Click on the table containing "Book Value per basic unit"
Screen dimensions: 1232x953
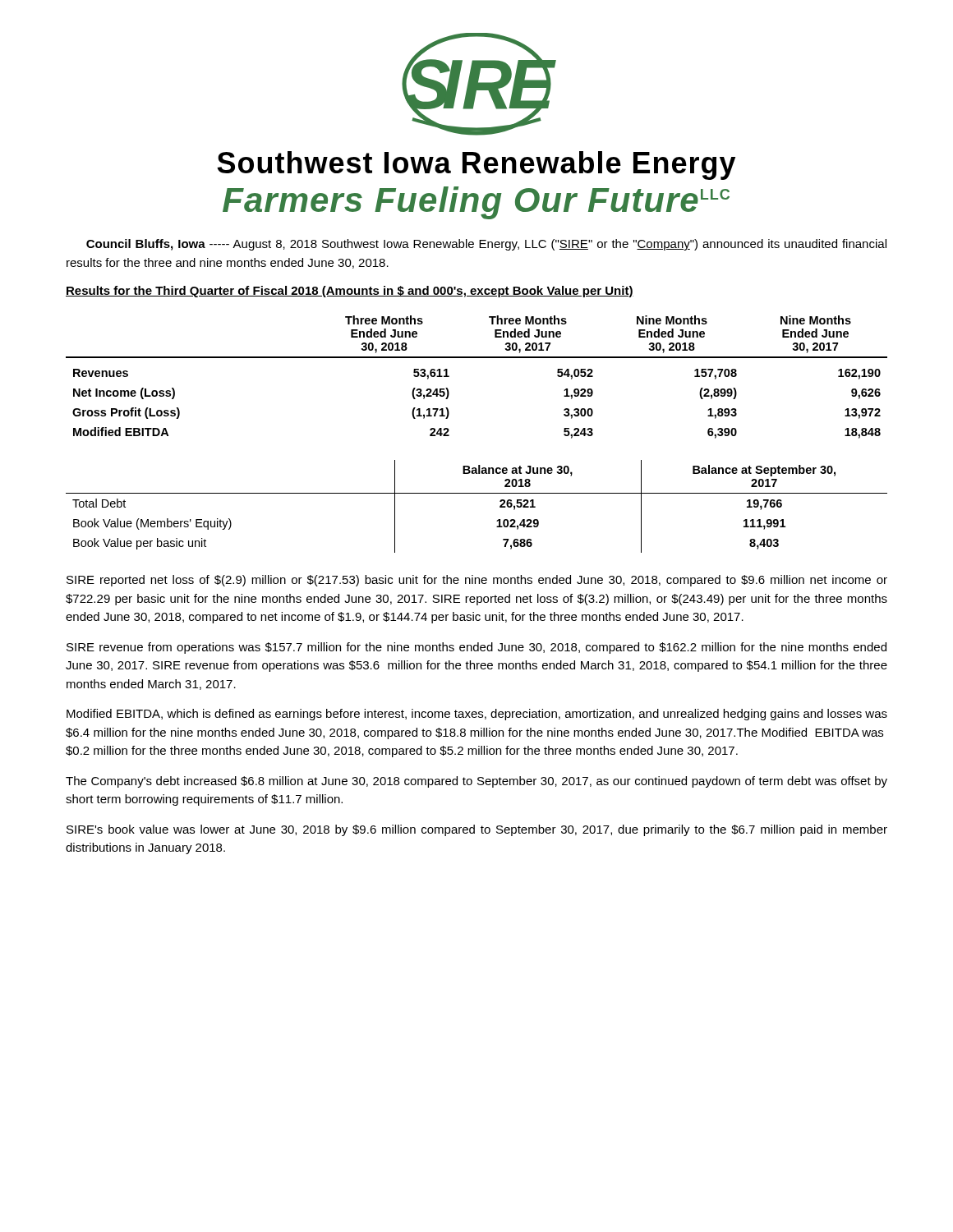click(x=476, y=506)
